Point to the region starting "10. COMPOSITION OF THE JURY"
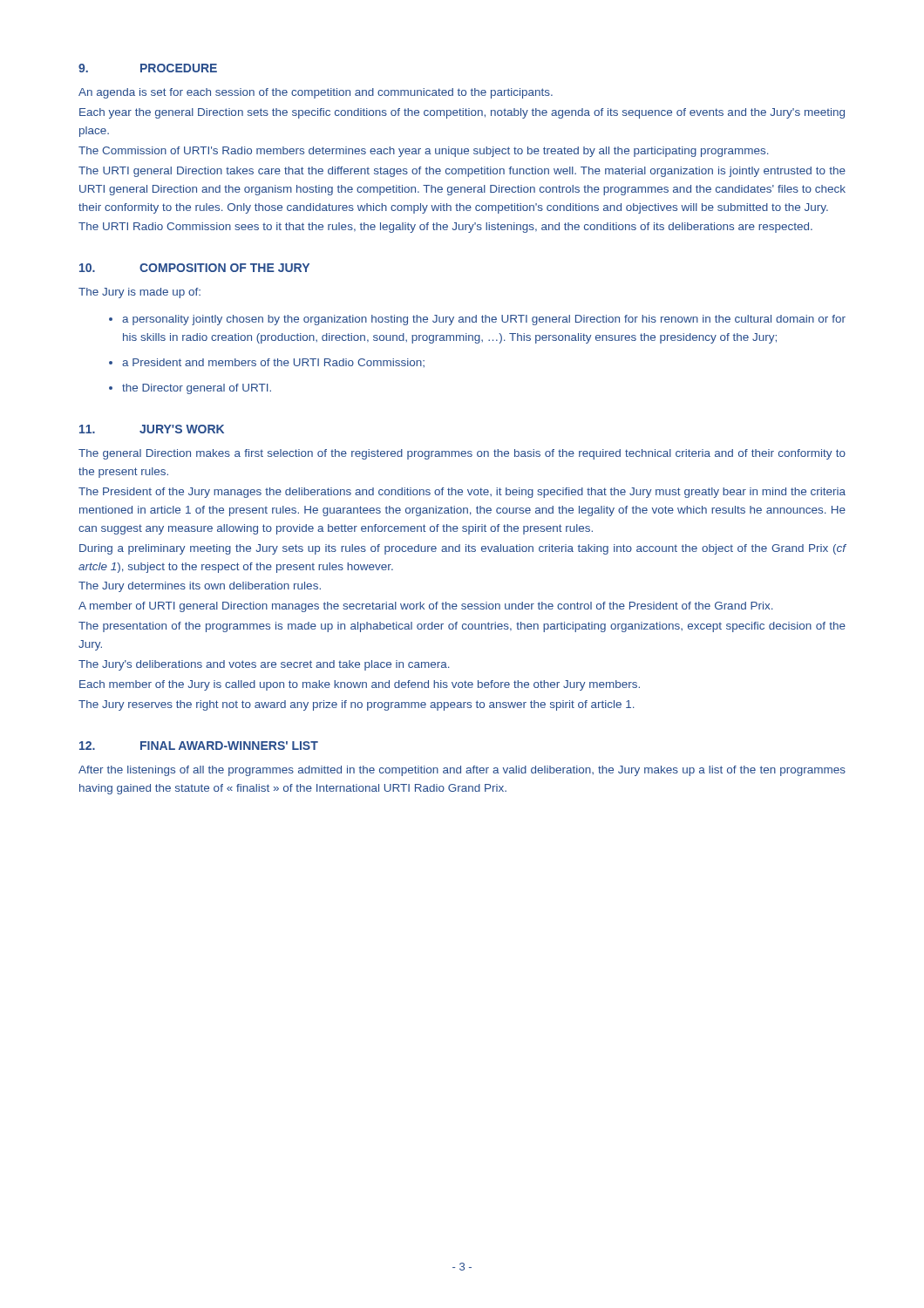924x1308 pixels. [x=194, y=268]
